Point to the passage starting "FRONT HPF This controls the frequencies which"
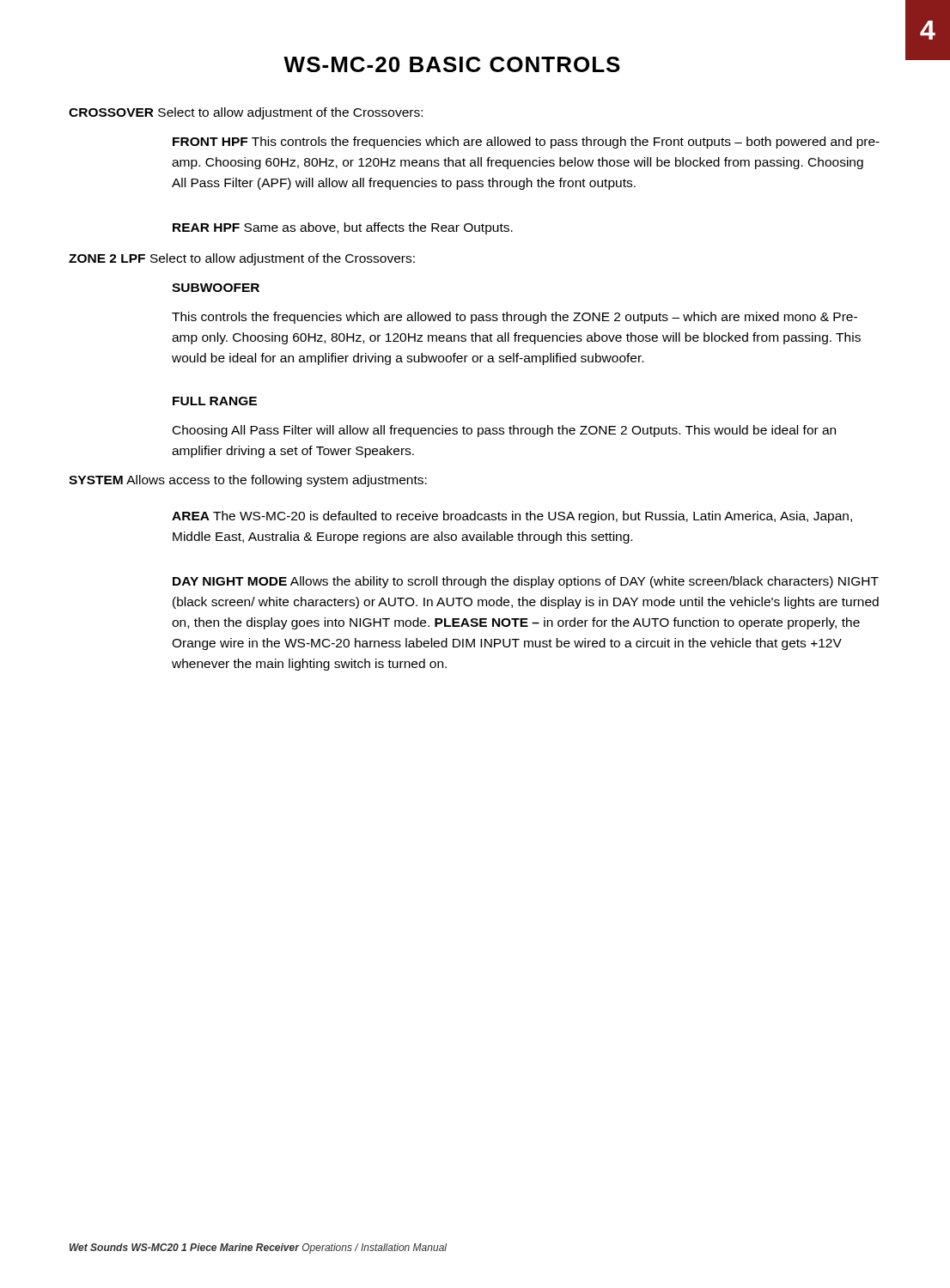The image size is (950, 1288). click(x=526, y=162)
